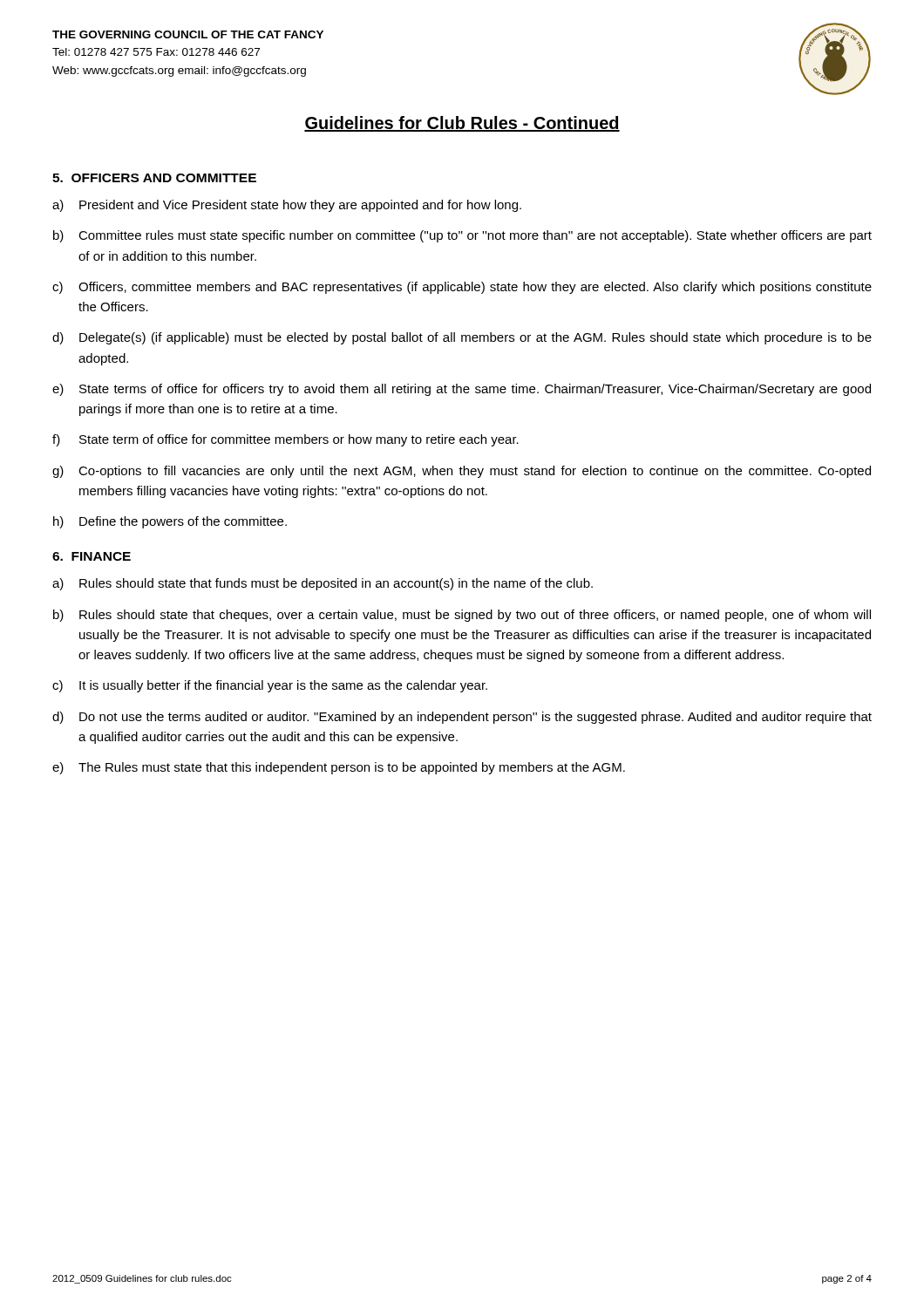Find the list item that reads "a) Rules should state that funds must be"
924x1308 pixels.
tap(462, 583)
